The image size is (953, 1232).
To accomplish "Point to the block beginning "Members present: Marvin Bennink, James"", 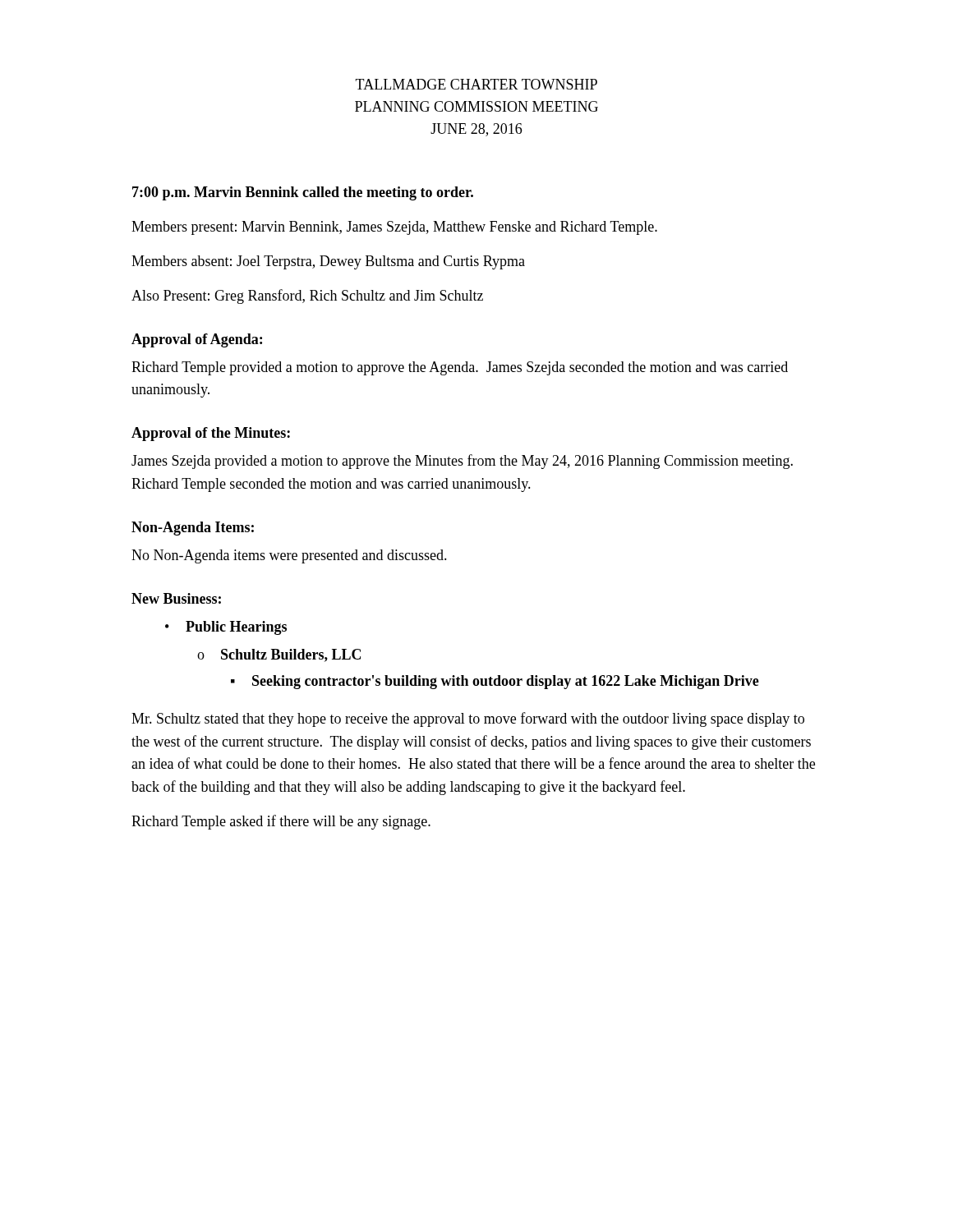I will point(395,227).
